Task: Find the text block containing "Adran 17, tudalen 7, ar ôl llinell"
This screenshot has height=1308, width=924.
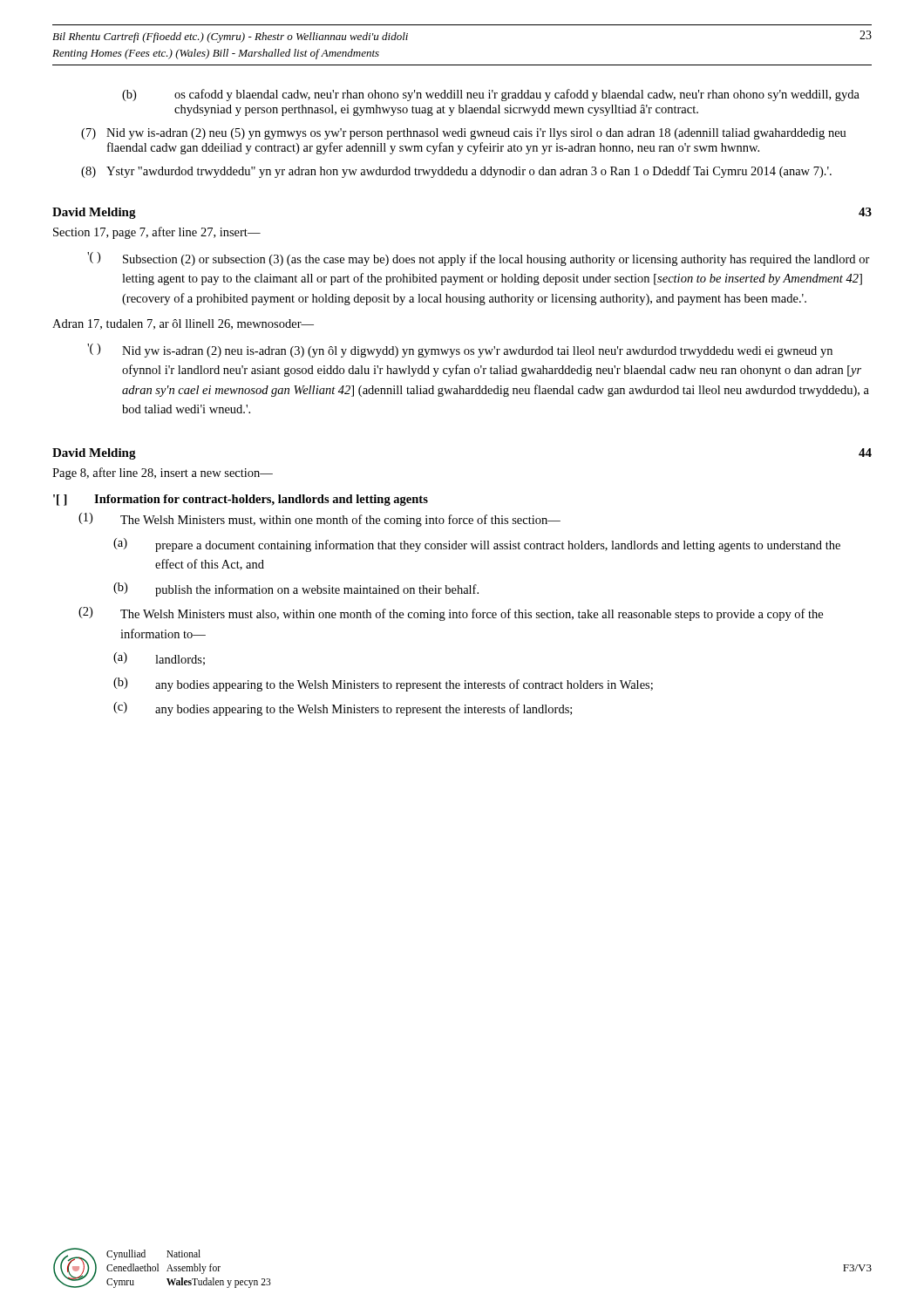Action: click(x=183, y=324)
